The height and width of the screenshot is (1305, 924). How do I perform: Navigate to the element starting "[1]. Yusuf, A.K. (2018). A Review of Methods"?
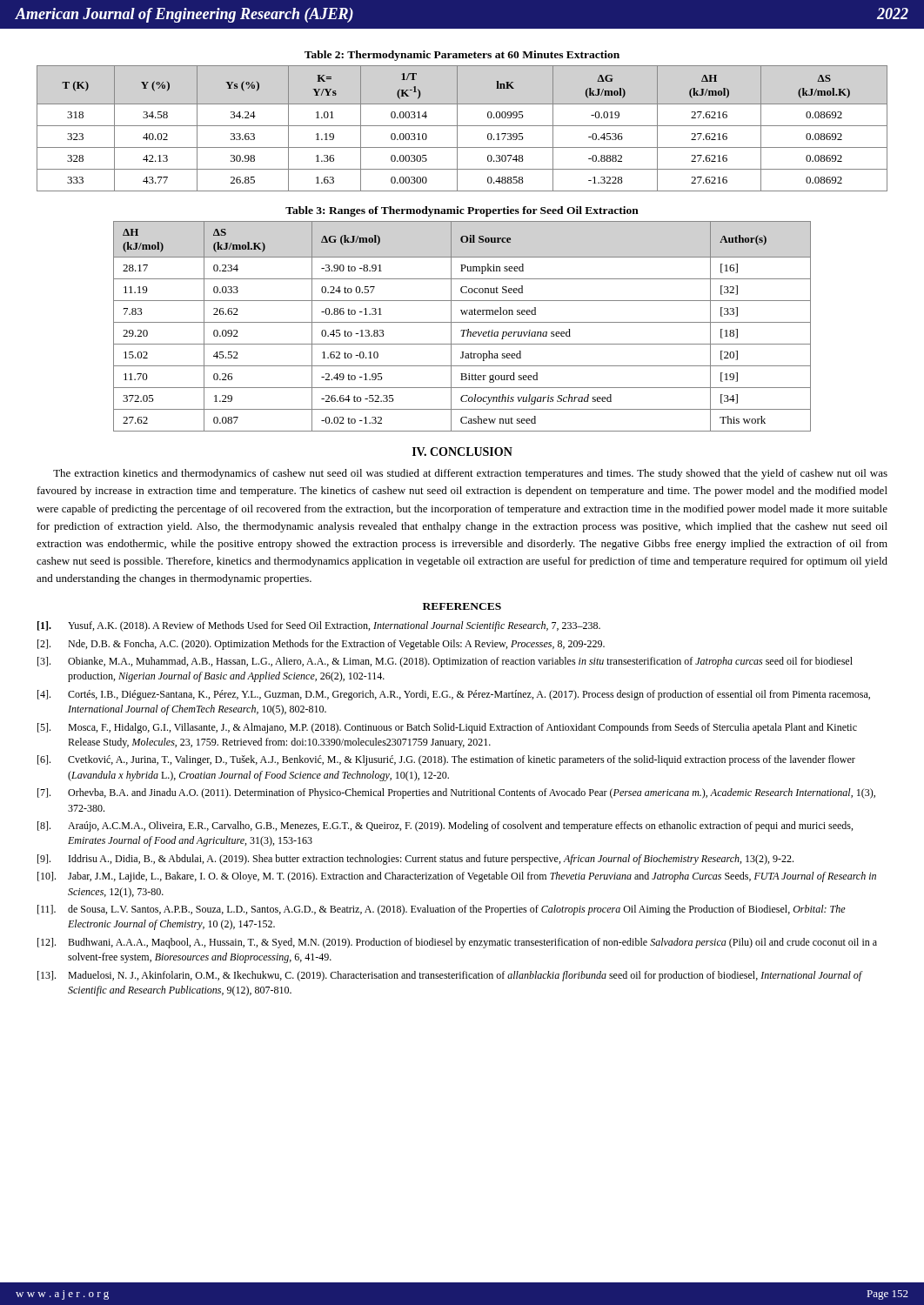[462, 626]
